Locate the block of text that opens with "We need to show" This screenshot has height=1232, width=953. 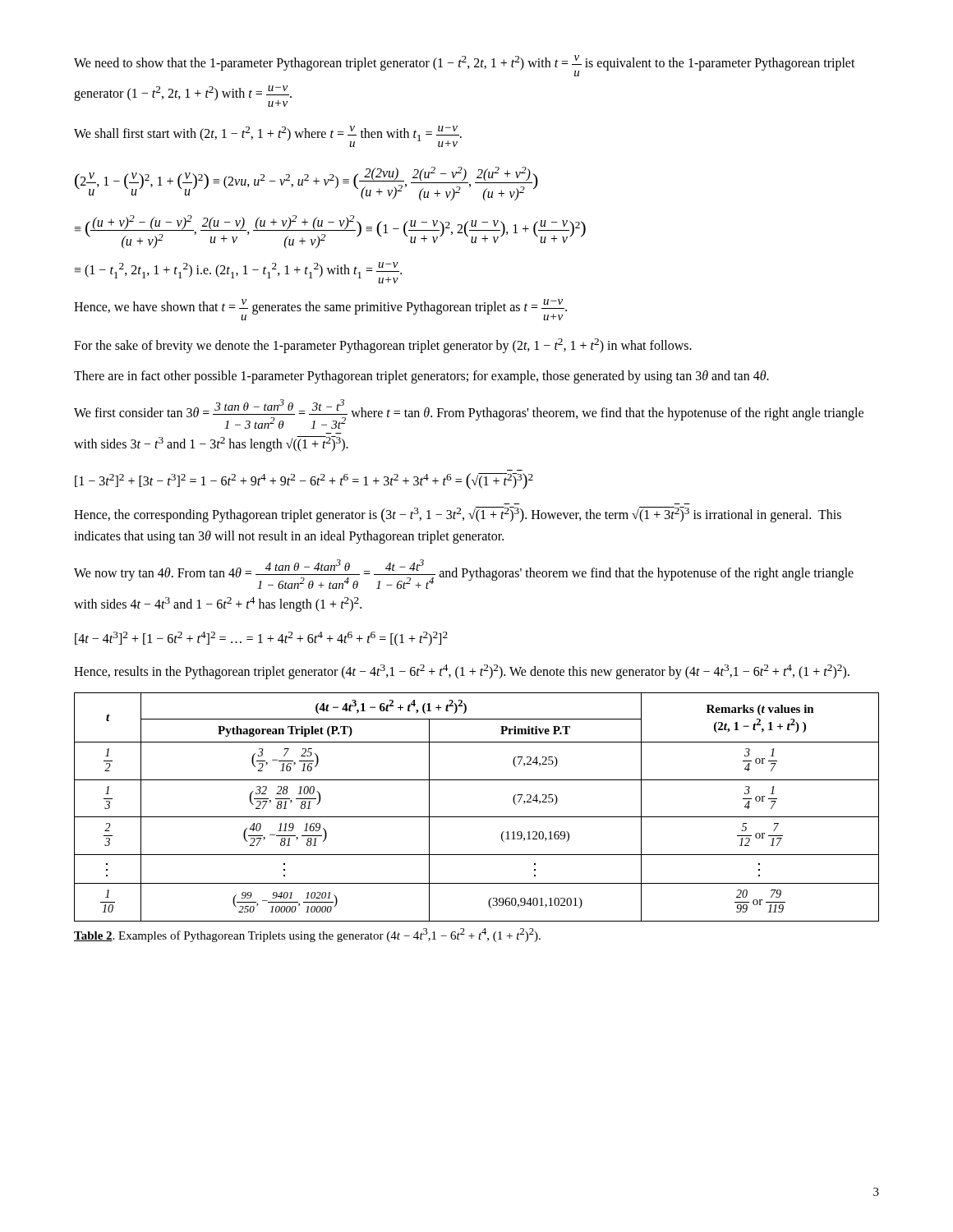click(x=465, y=66)
